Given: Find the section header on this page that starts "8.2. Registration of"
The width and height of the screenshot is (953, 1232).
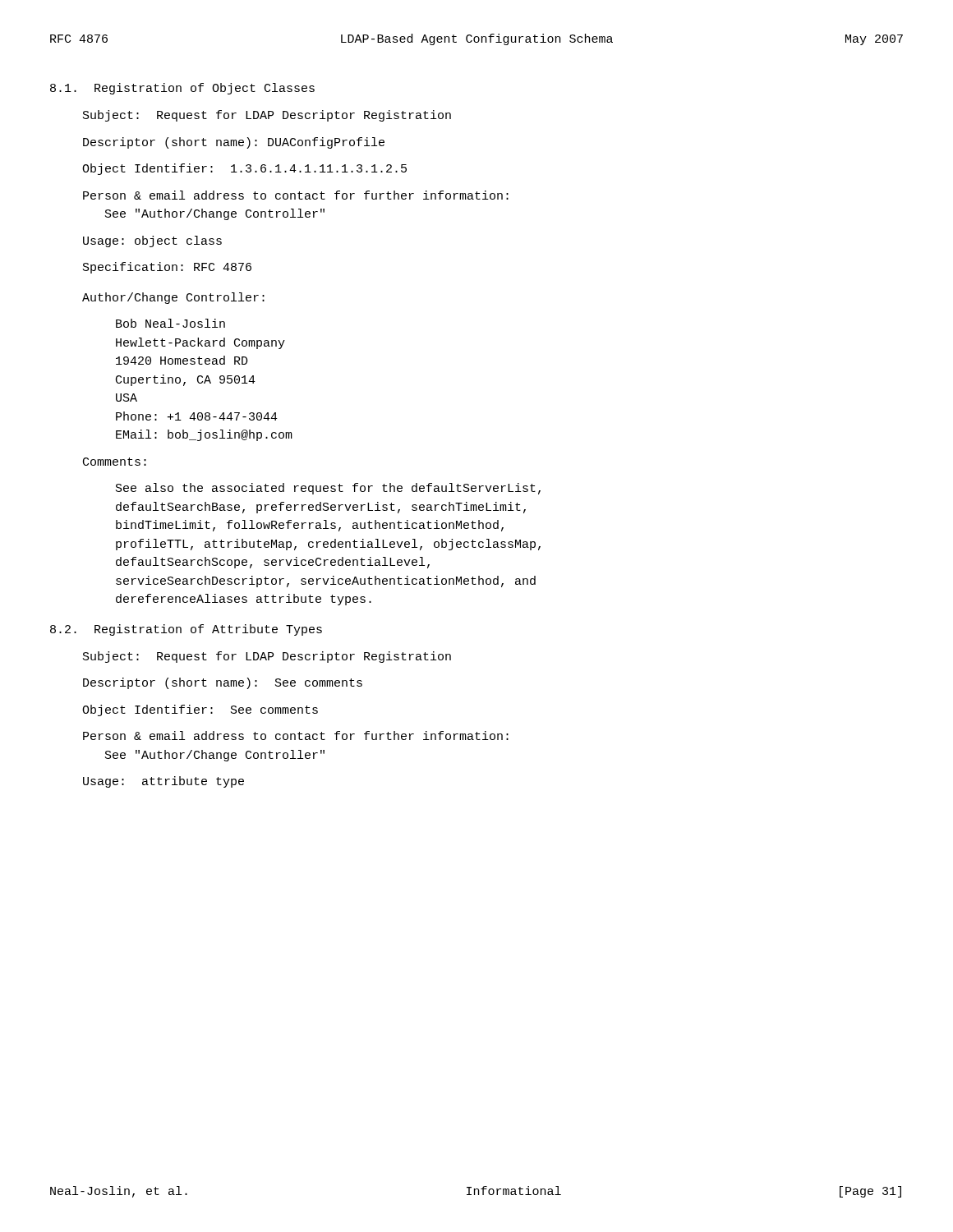Looking at the screenshot, I should click(x=186, y=630).
